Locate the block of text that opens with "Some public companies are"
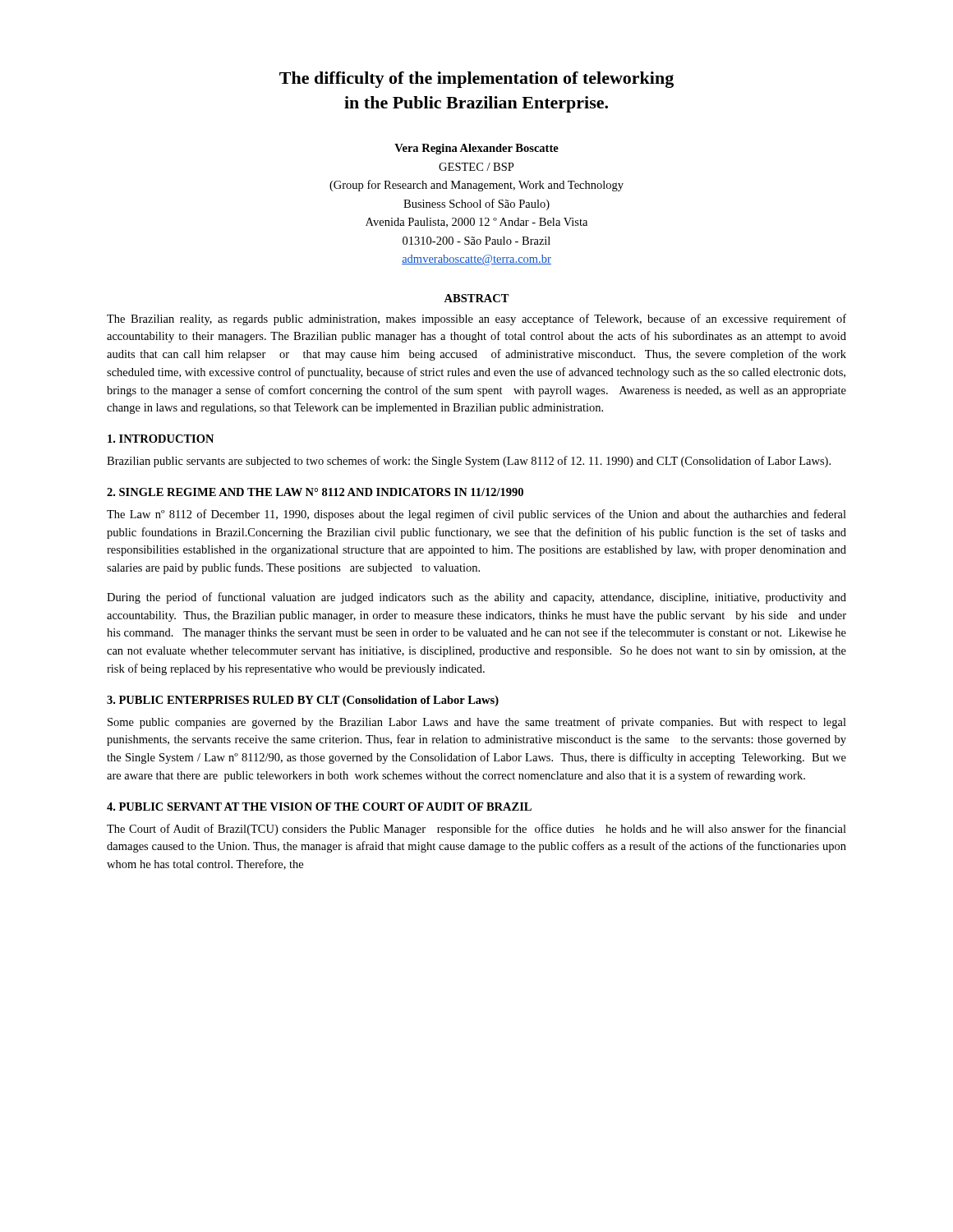 click(x=476, y=748)
